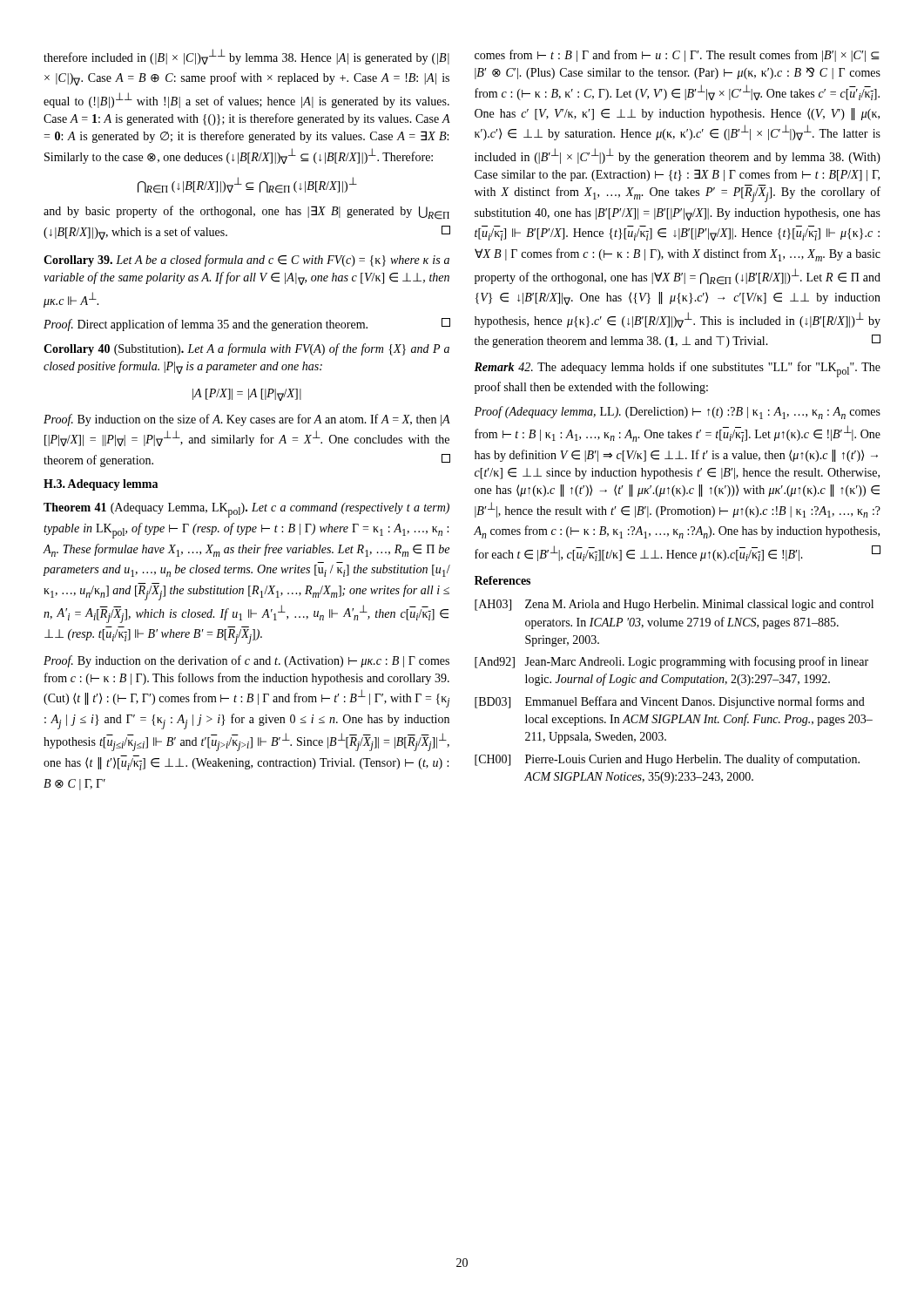Click on the block starting "|A [P/X]| = |A [|P|∇/X]"
The height and width of the screenshot is (1307, 924).
tap(247, 396)
